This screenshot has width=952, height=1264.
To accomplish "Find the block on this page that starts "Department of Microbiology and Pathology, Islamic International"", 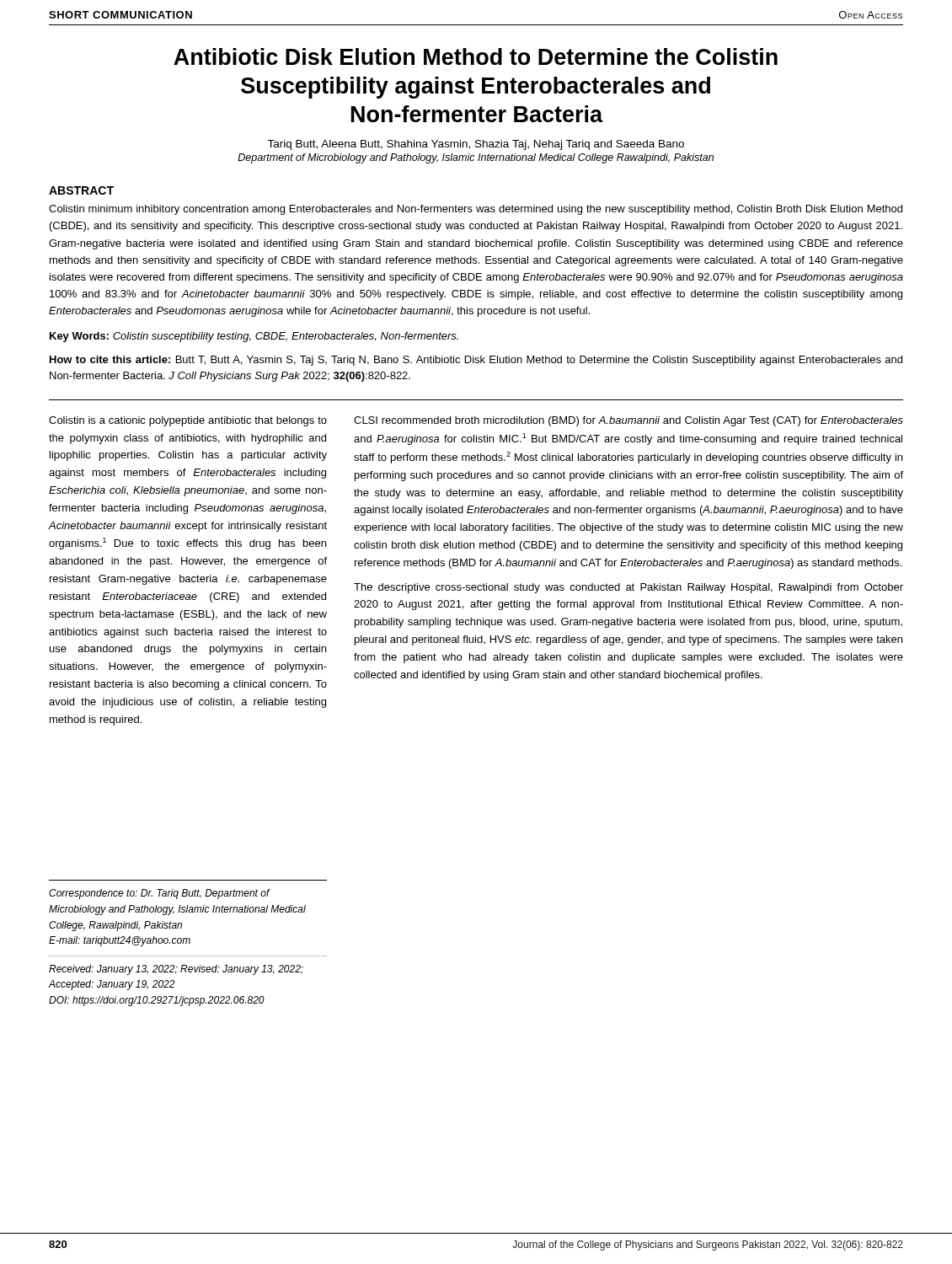I will click(476, 158).
